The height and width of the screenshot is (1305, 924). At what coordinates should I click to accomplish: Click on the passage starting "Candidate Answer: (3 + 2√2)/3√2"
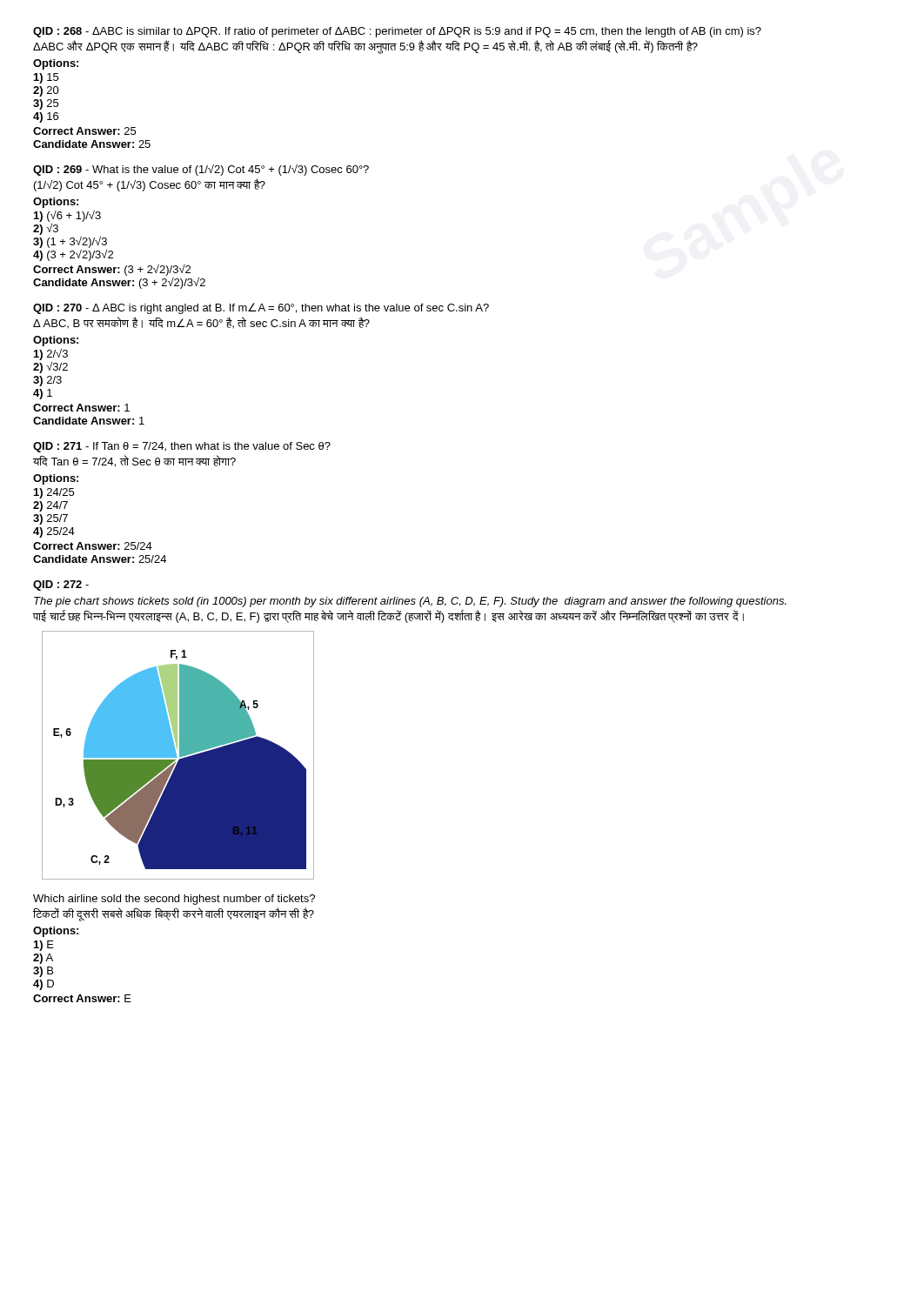click(119, 282)
